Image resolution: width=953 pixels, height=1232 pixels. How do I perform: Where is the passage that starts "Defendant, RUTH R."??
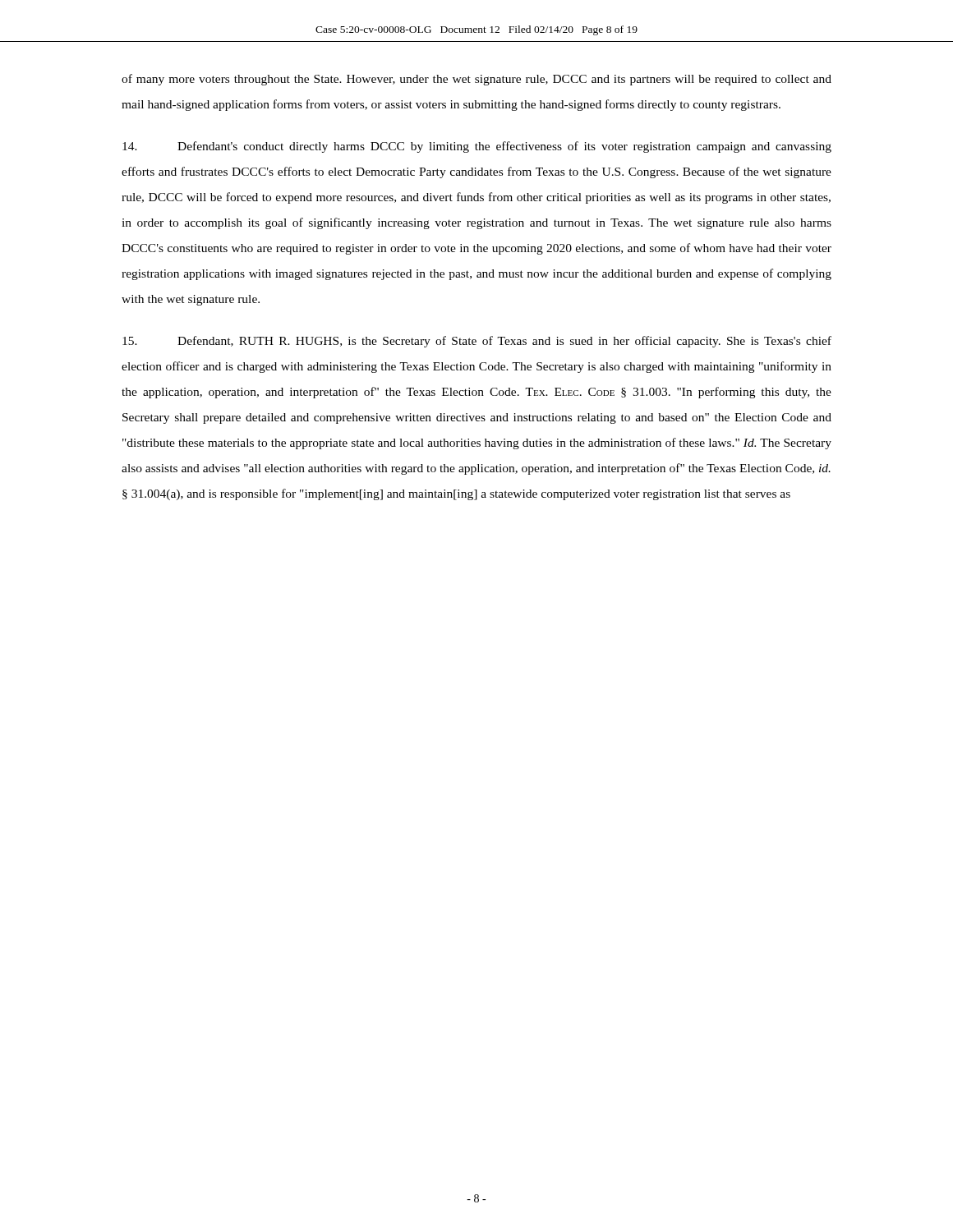point(476,414)
